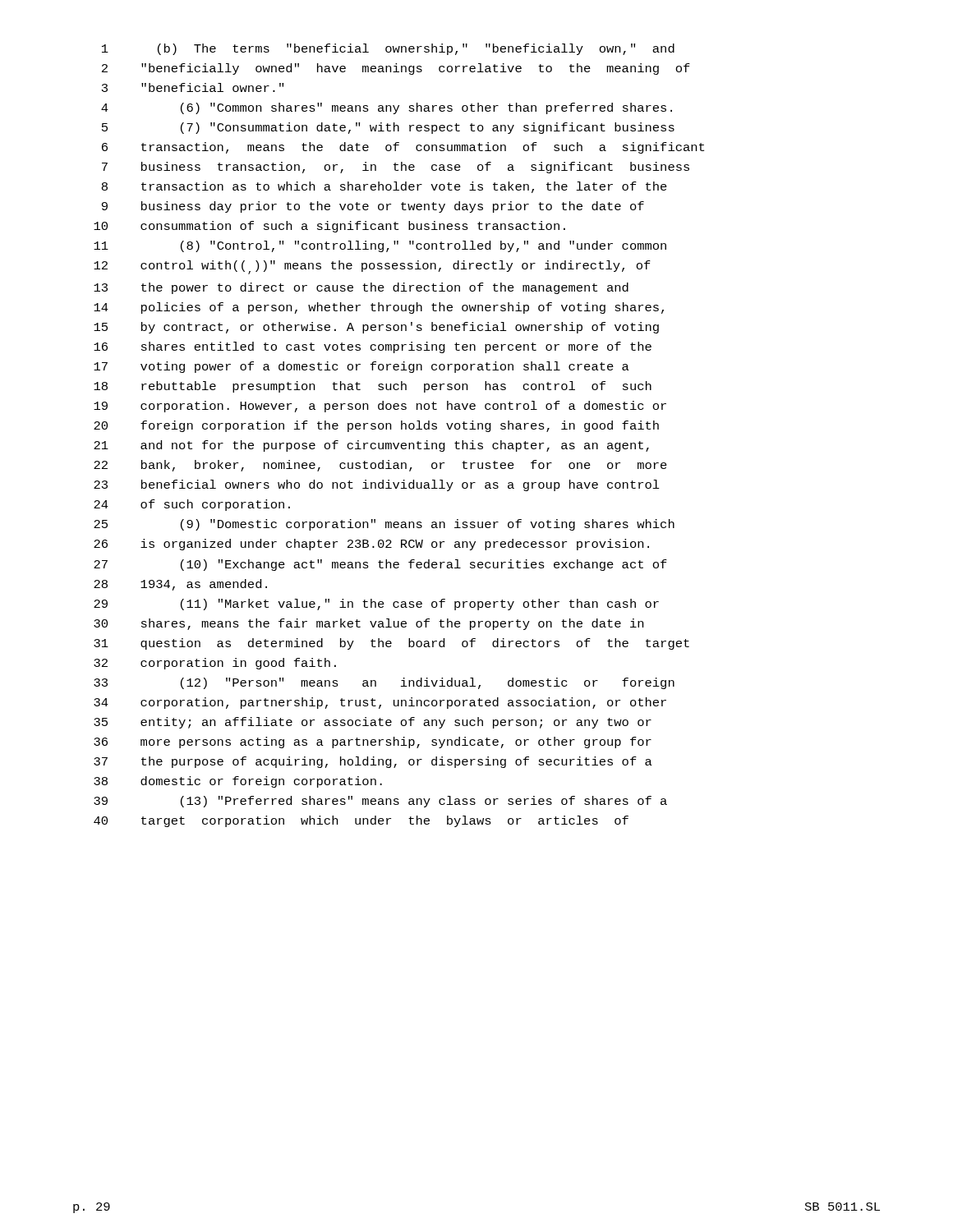953x1232 pixels.
Task: Select the text starting "27 (10) "Exchange act" means the"
Action: [x=476, y=565]
